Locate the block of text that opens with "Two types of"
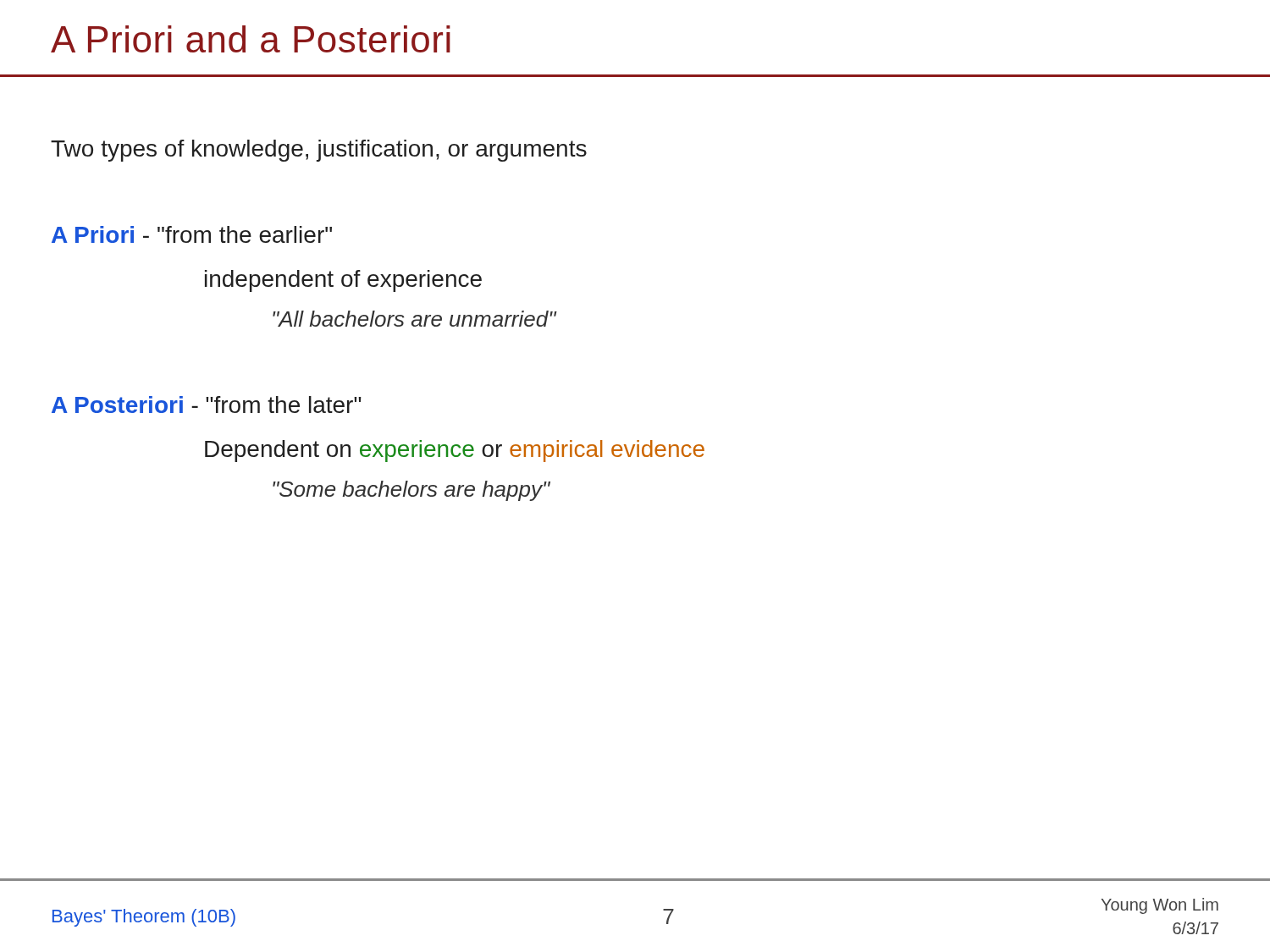Viewport: 1270px width, 952px height. click(x=319, y=149)
